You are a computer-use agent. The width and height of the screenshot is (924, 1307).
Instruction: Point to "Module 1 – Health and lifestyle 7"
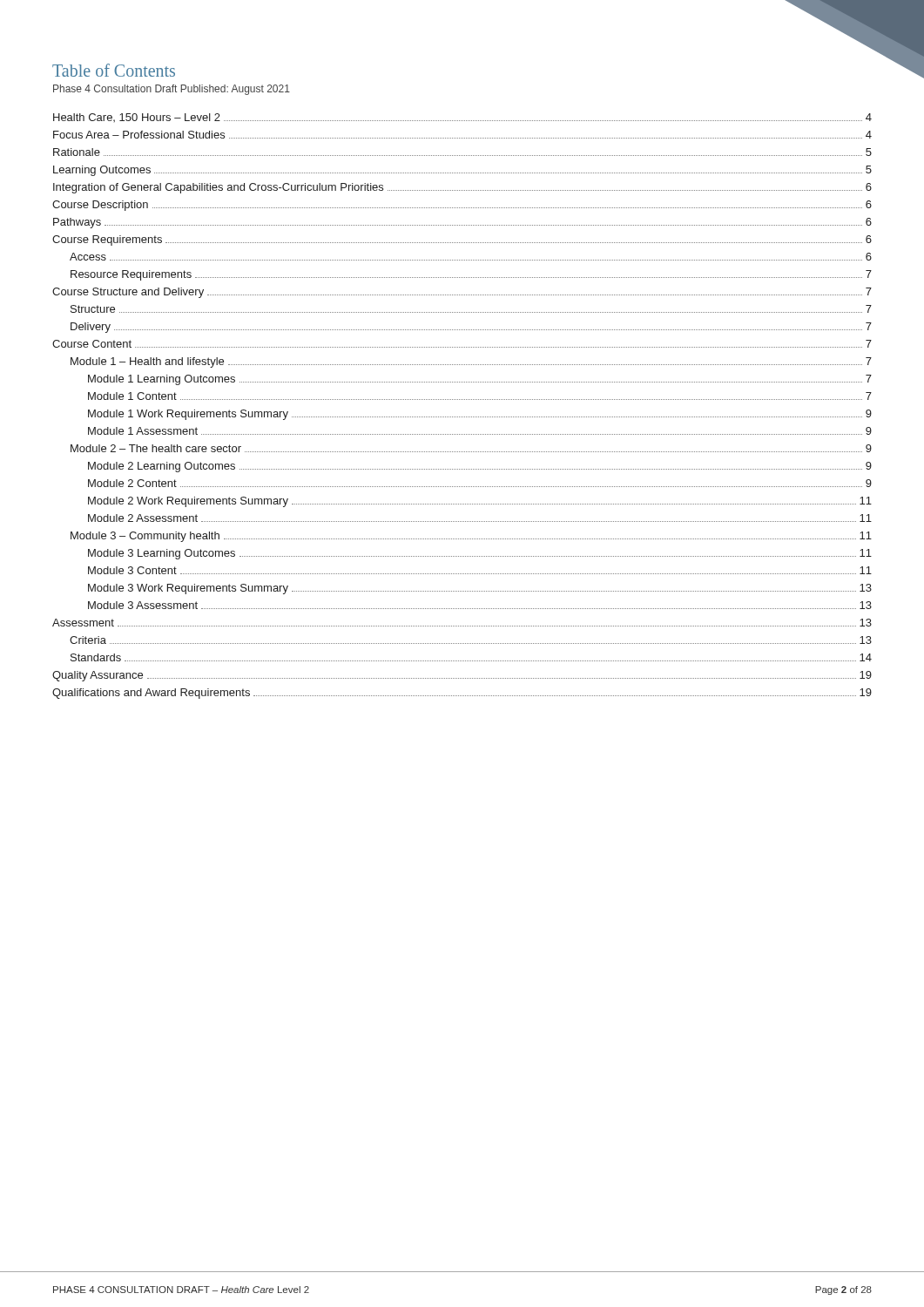pyautogui.click(x=471, y=361)
